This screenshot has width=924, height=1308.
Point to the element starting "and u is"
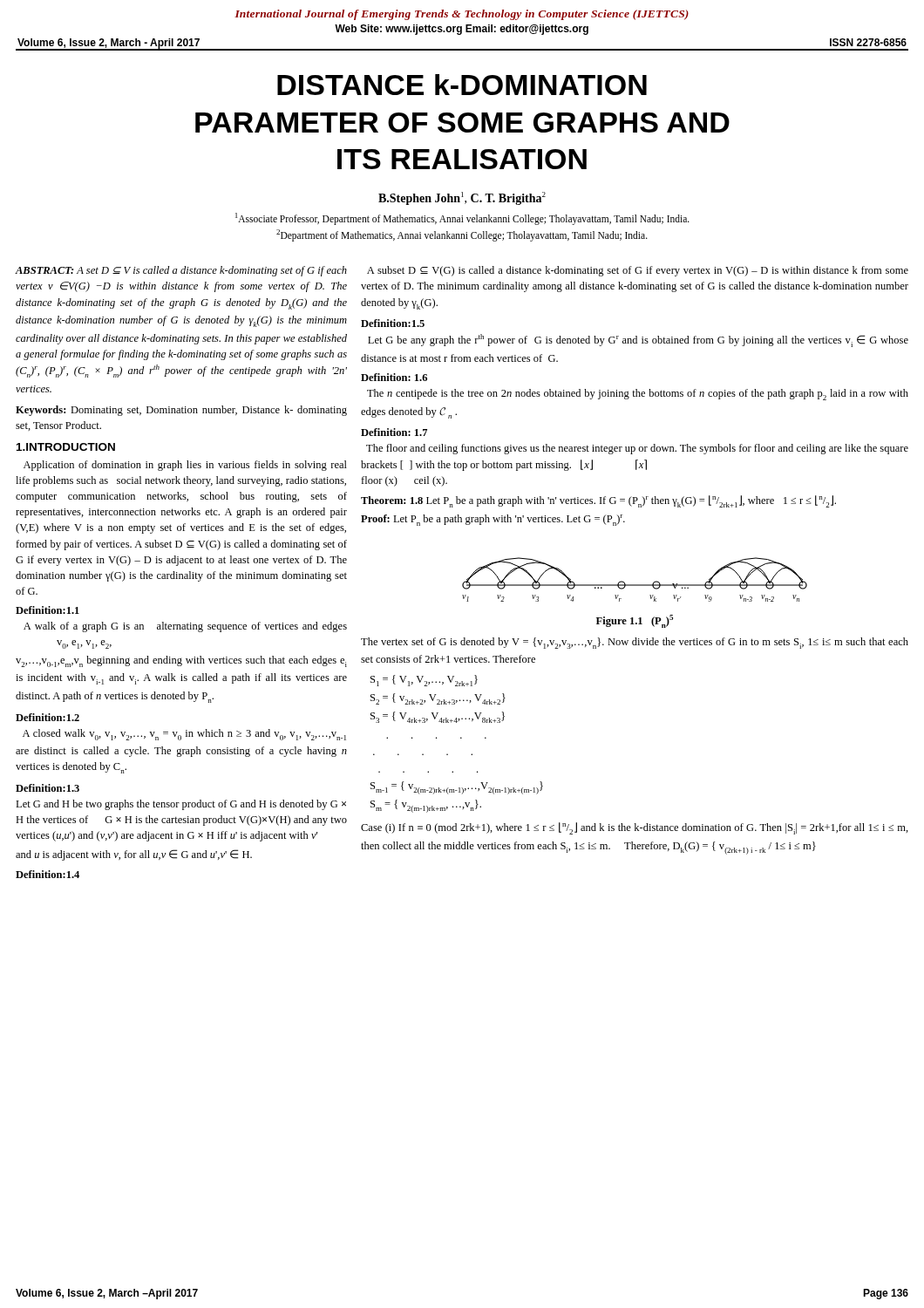pyautogui.click(x=134, y=855)
